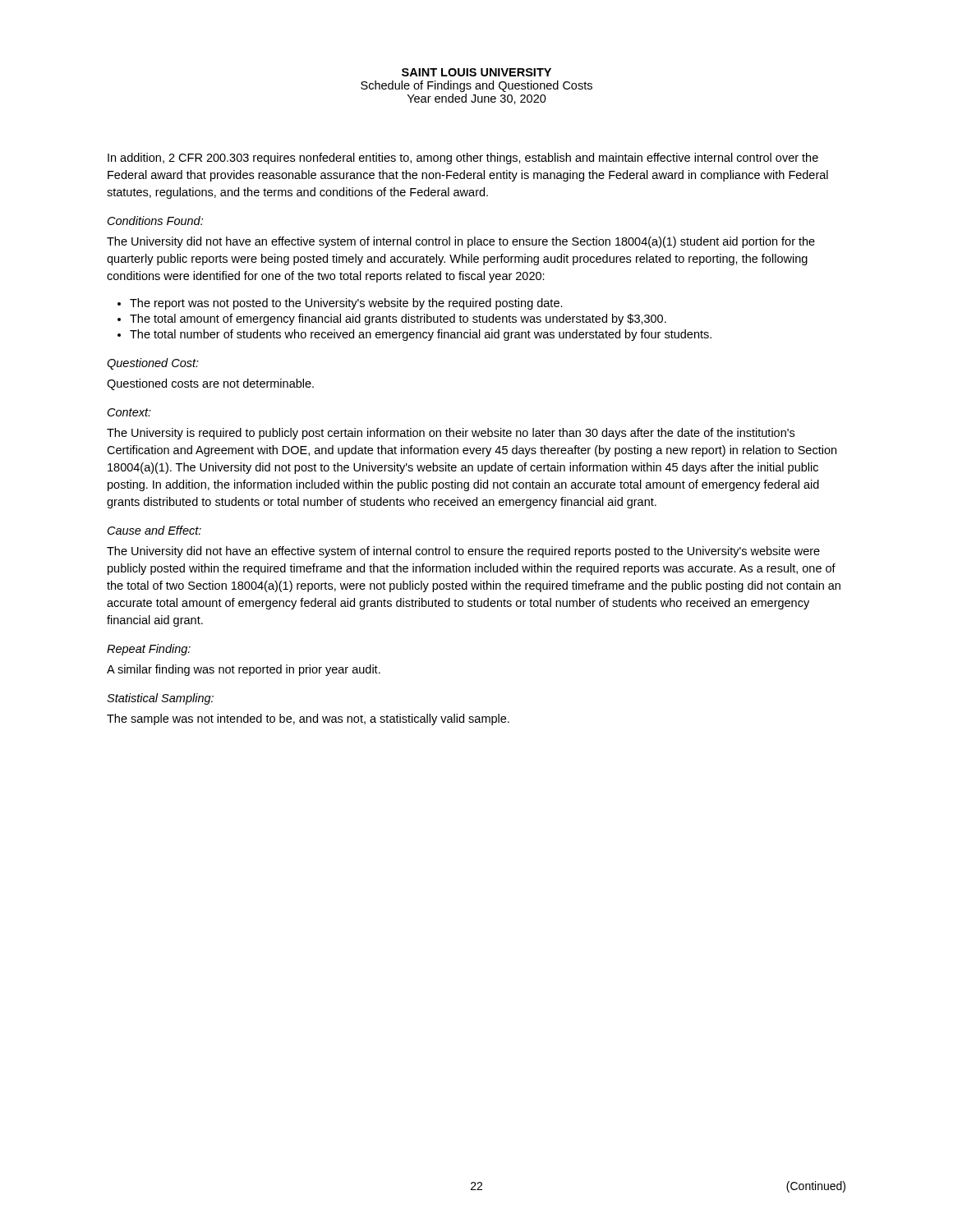Locate the block starting "The report was not posted to"
The image size is (953, 1232).
(476, 304)
